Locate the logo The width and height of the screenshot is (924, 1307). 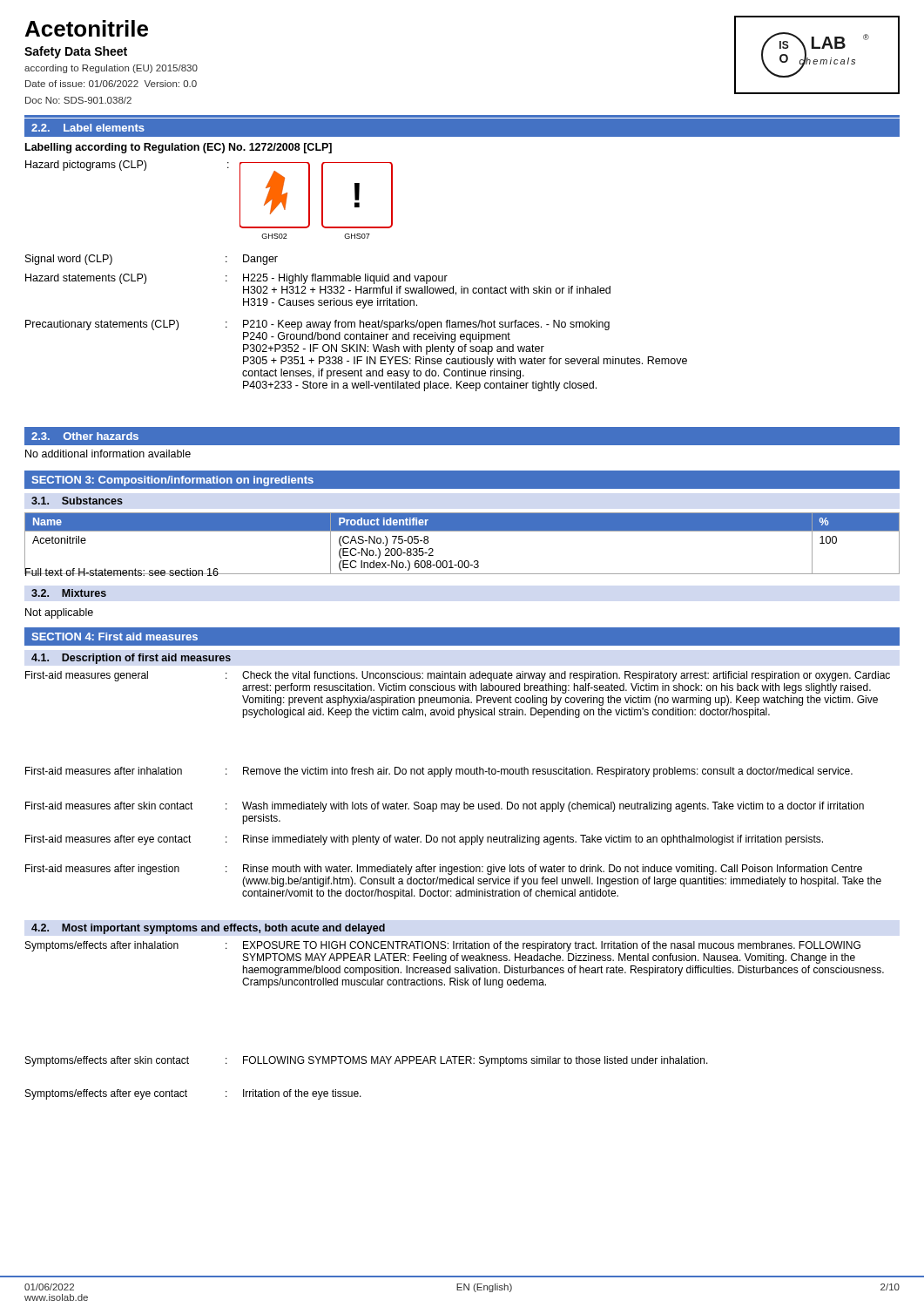(x=817, y=55)
